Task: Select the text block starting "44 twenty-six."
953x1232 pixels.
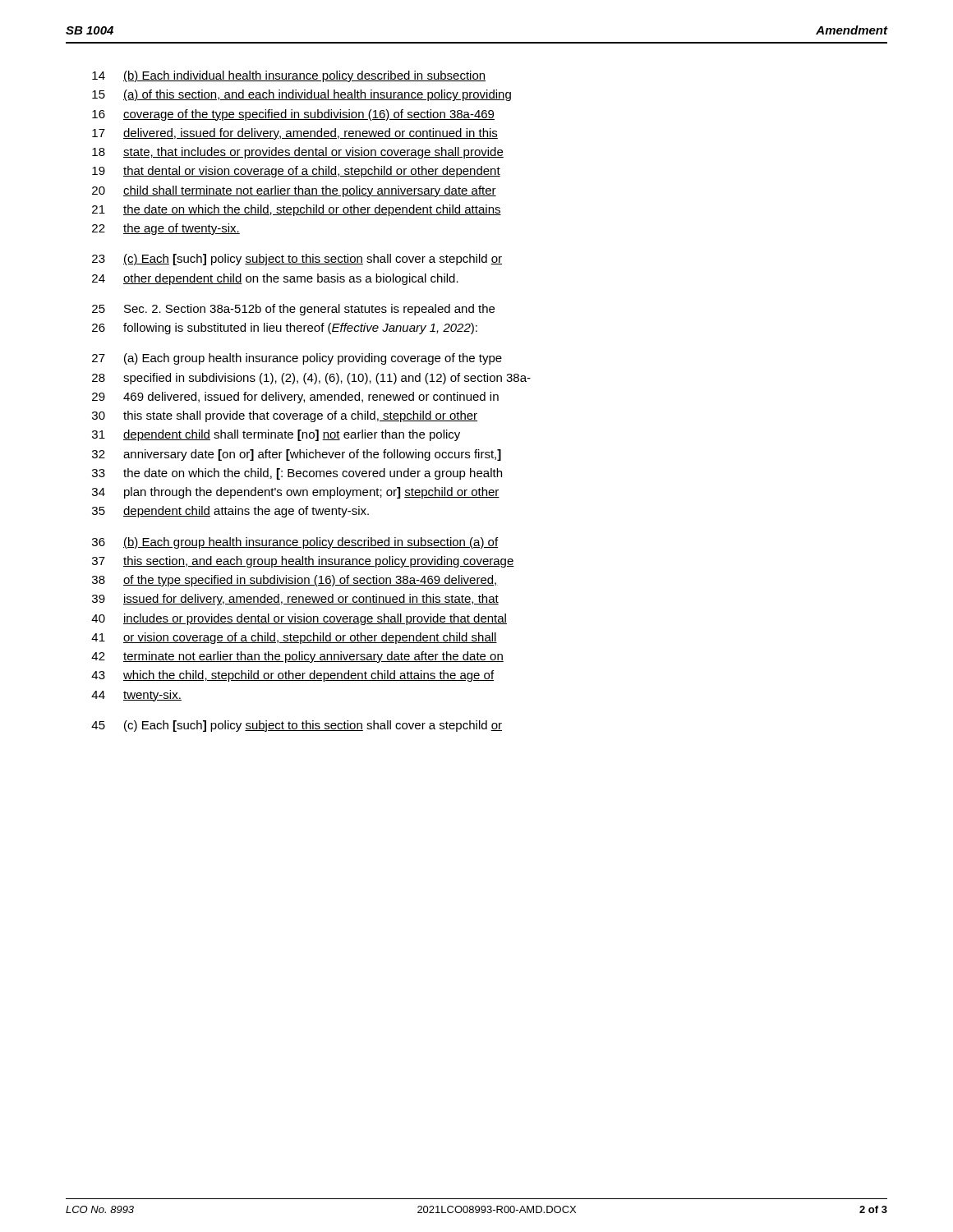Action: 136,696
